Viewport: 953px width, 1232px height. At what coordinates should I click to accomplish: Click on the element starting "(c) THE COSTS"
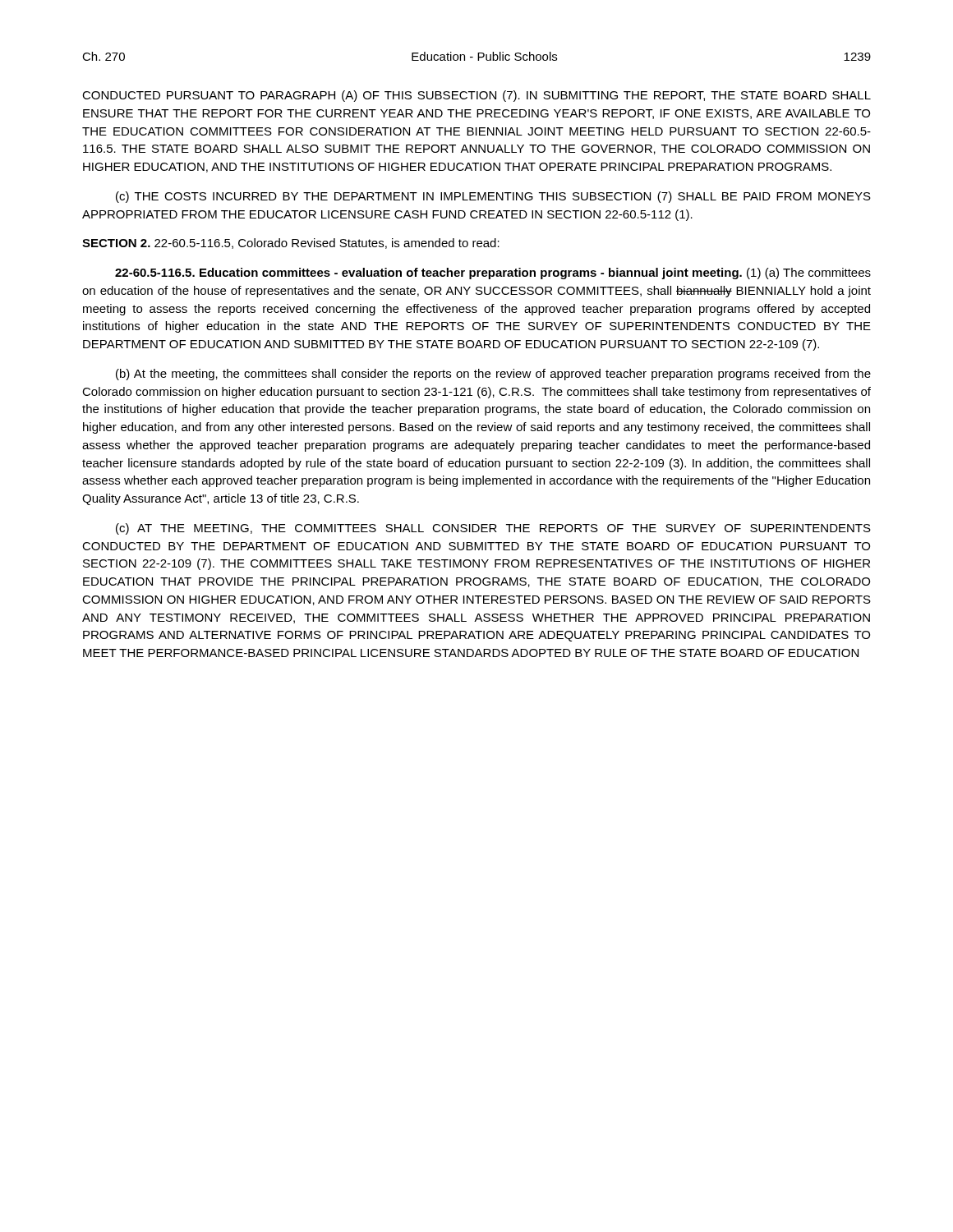pos(476,205)
